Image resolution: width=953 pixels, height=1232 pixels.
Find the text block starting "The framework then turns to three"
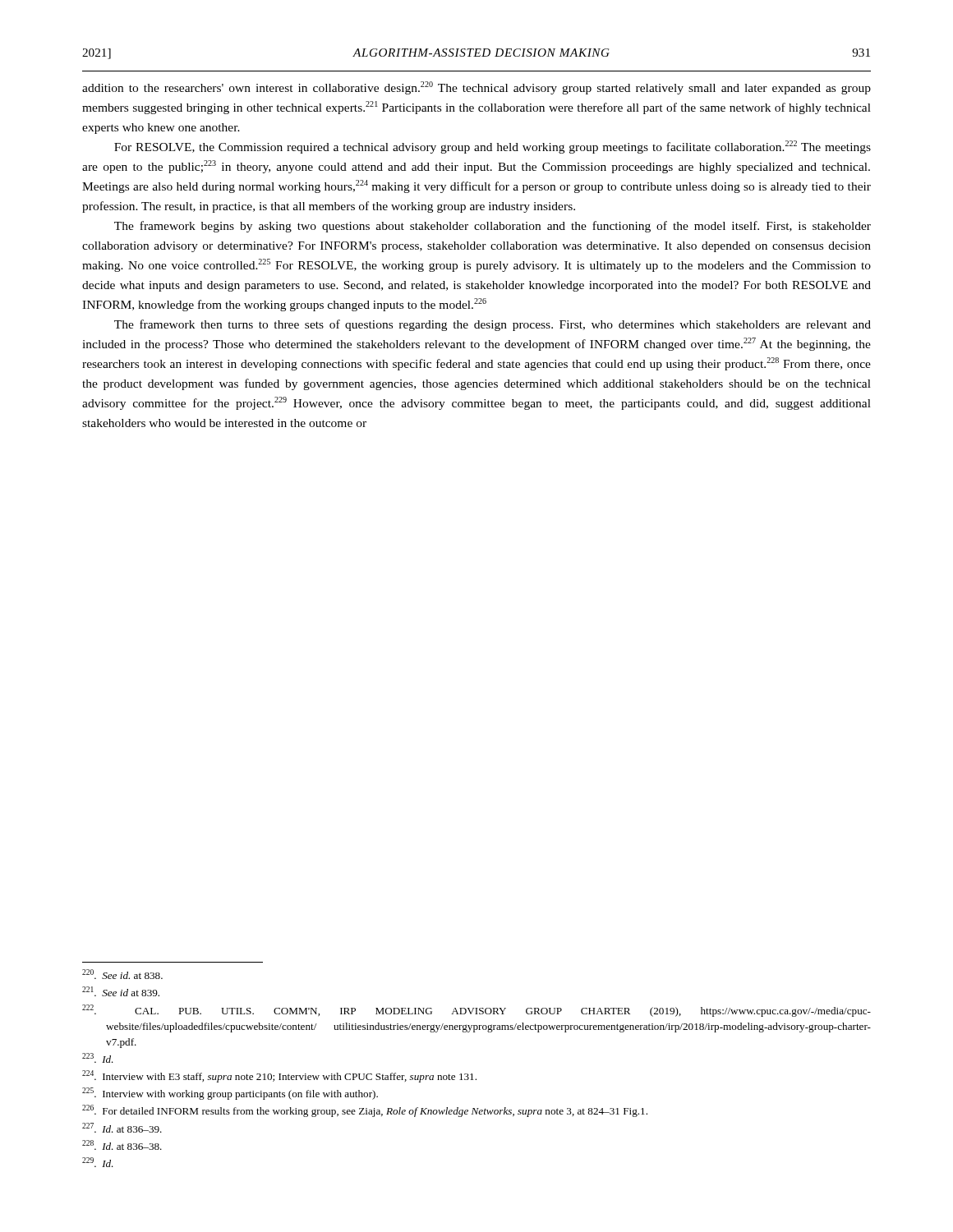476,374
